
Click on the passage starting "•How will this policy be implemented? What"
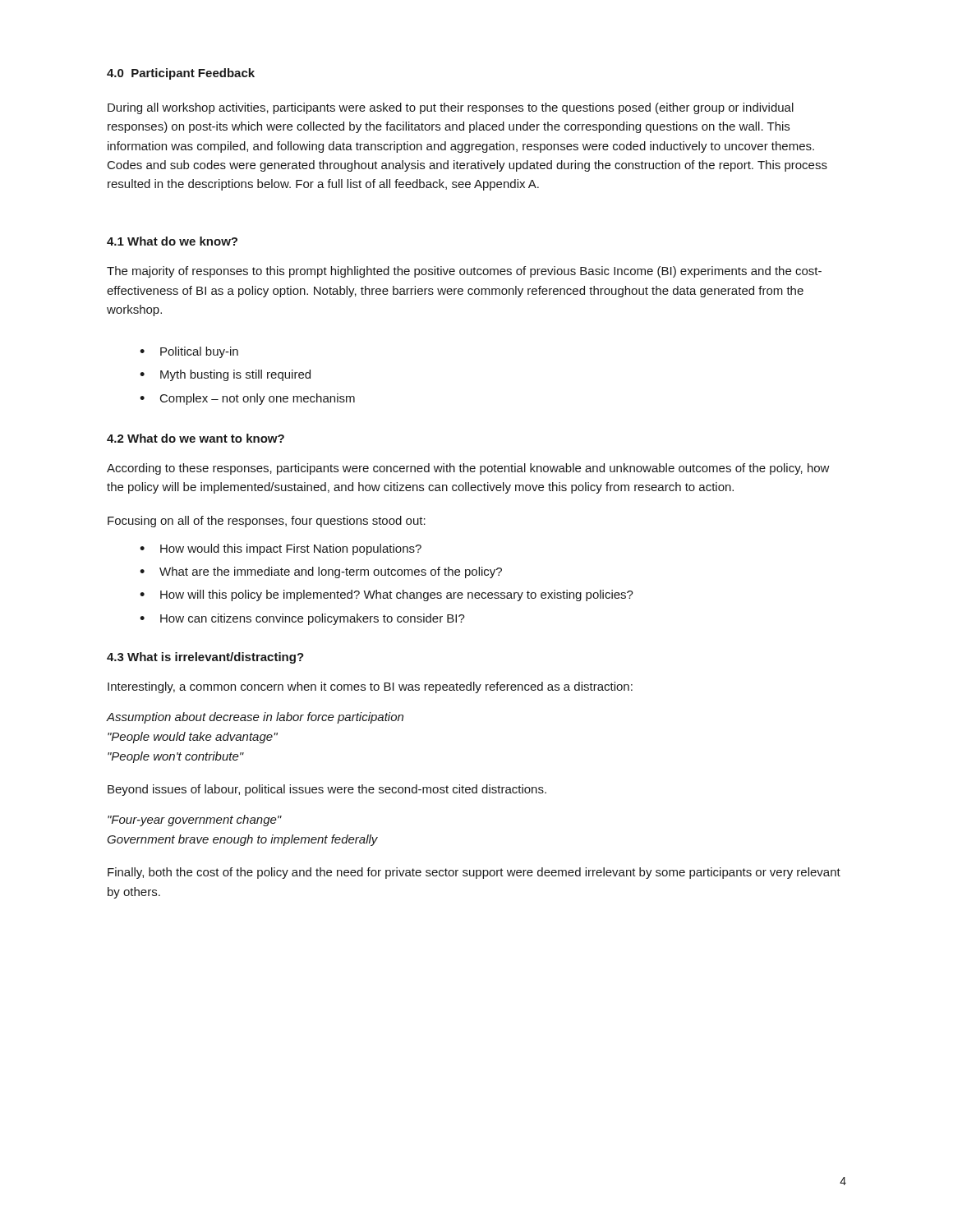coord(387,595)
